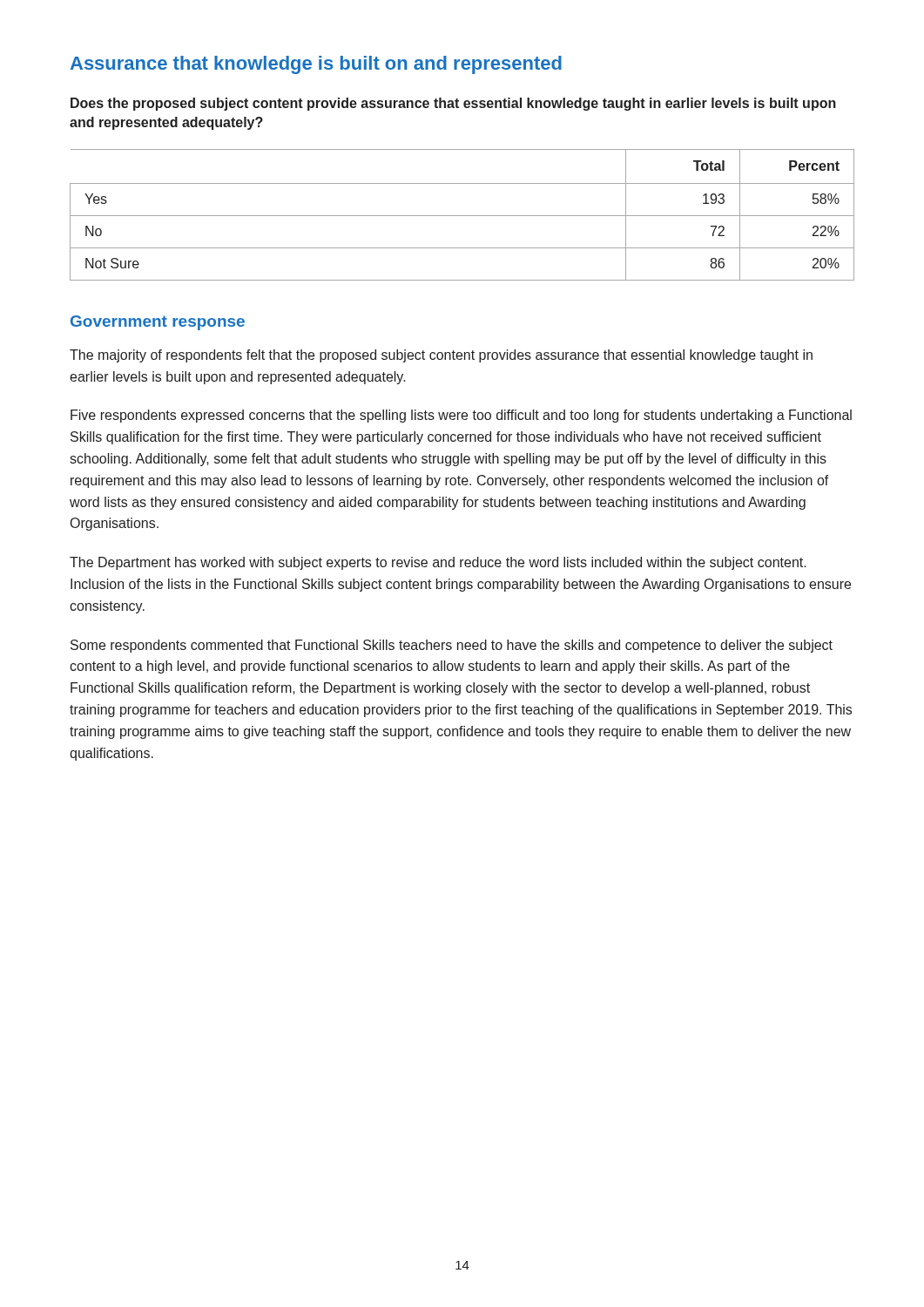Navigate to the text block starting "The Department has worked with subject experts"
The image size is (924, 1307).
pyautogui.click(x=462, y=585)
